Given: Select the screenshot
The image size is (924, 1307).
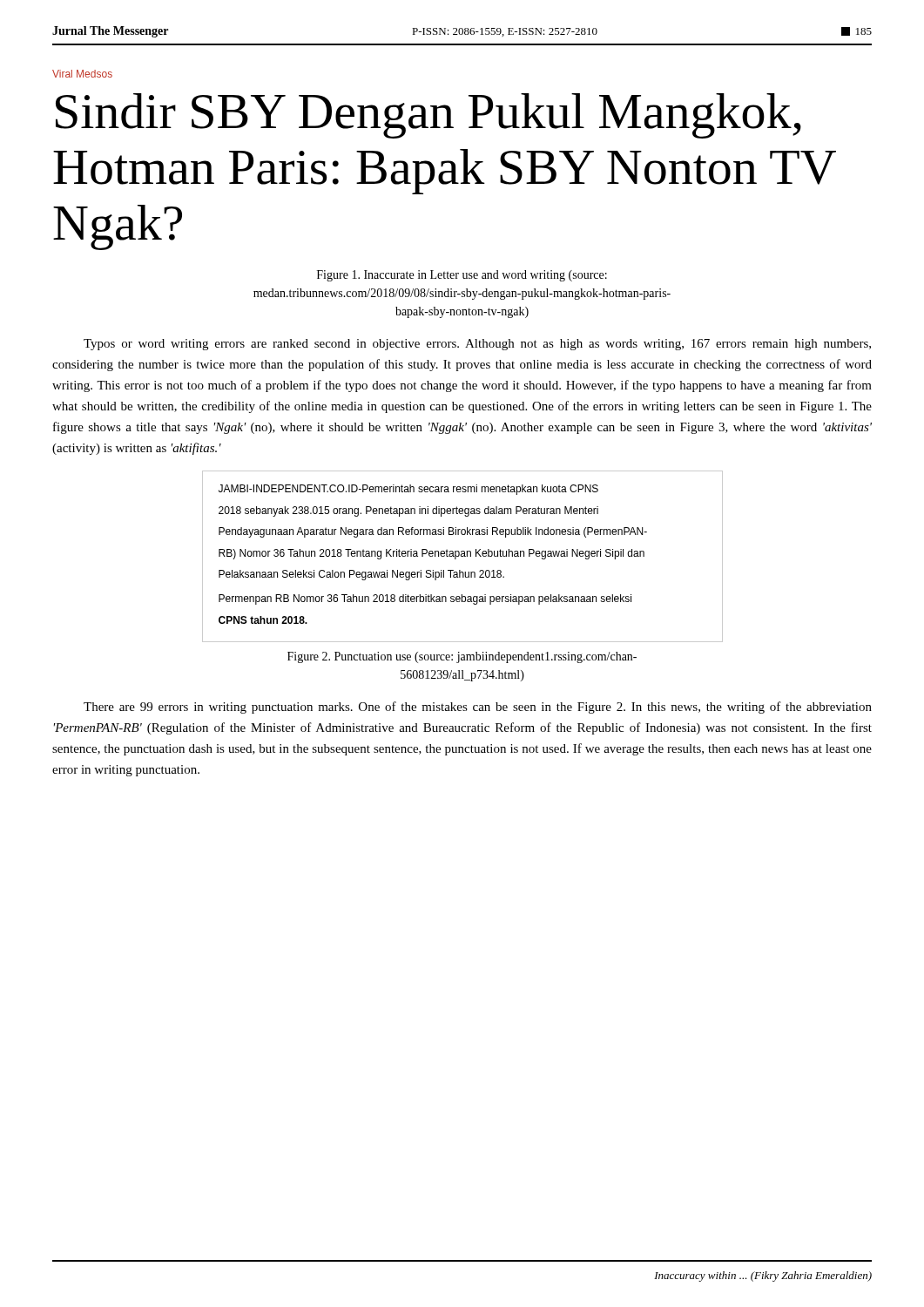Looking at the screenshot, I should click(462, 557).
